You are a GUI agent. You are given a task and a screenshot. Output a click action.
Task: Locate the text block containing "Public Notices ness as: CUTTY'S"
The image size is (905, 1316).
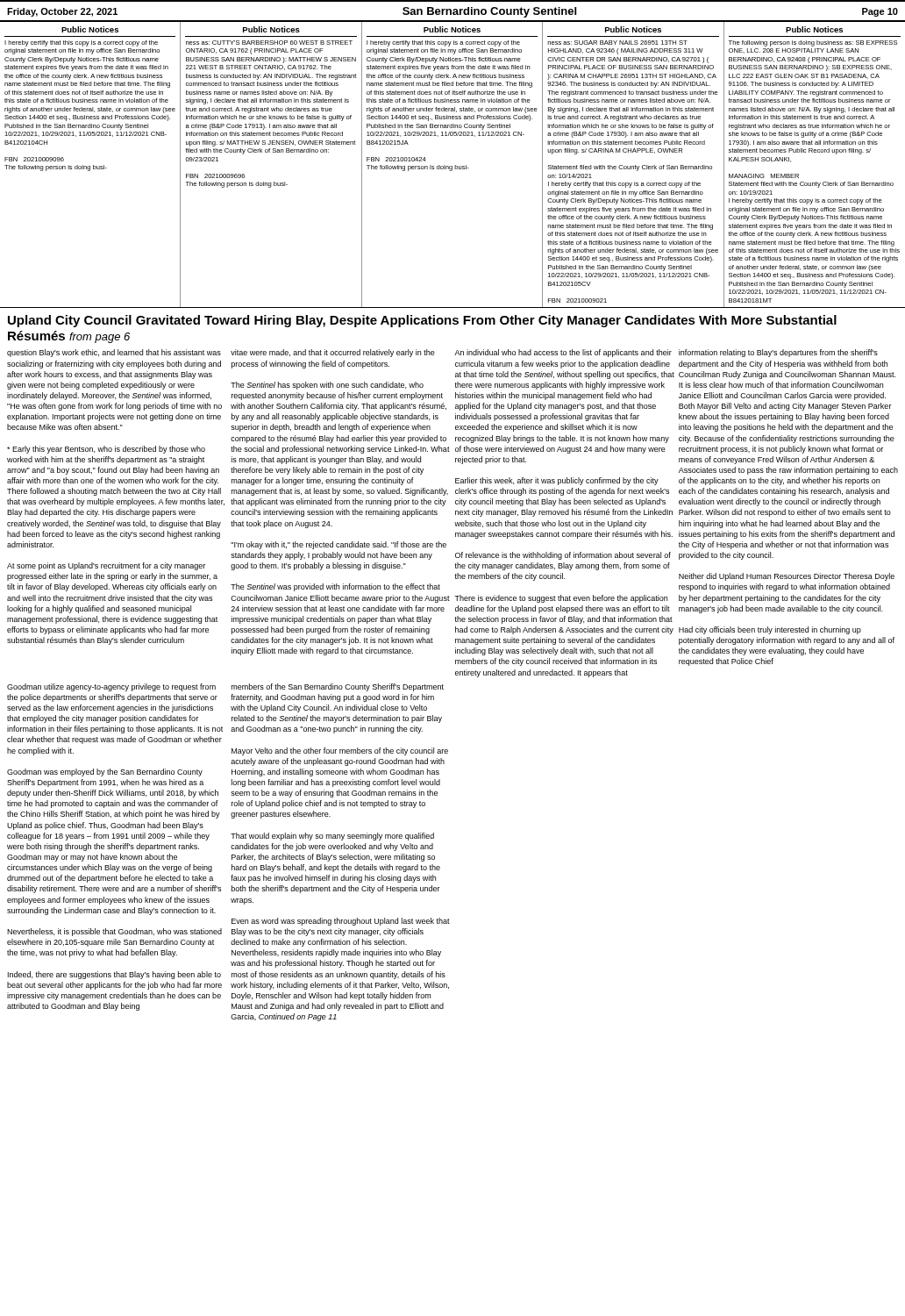tap(271, 106)
